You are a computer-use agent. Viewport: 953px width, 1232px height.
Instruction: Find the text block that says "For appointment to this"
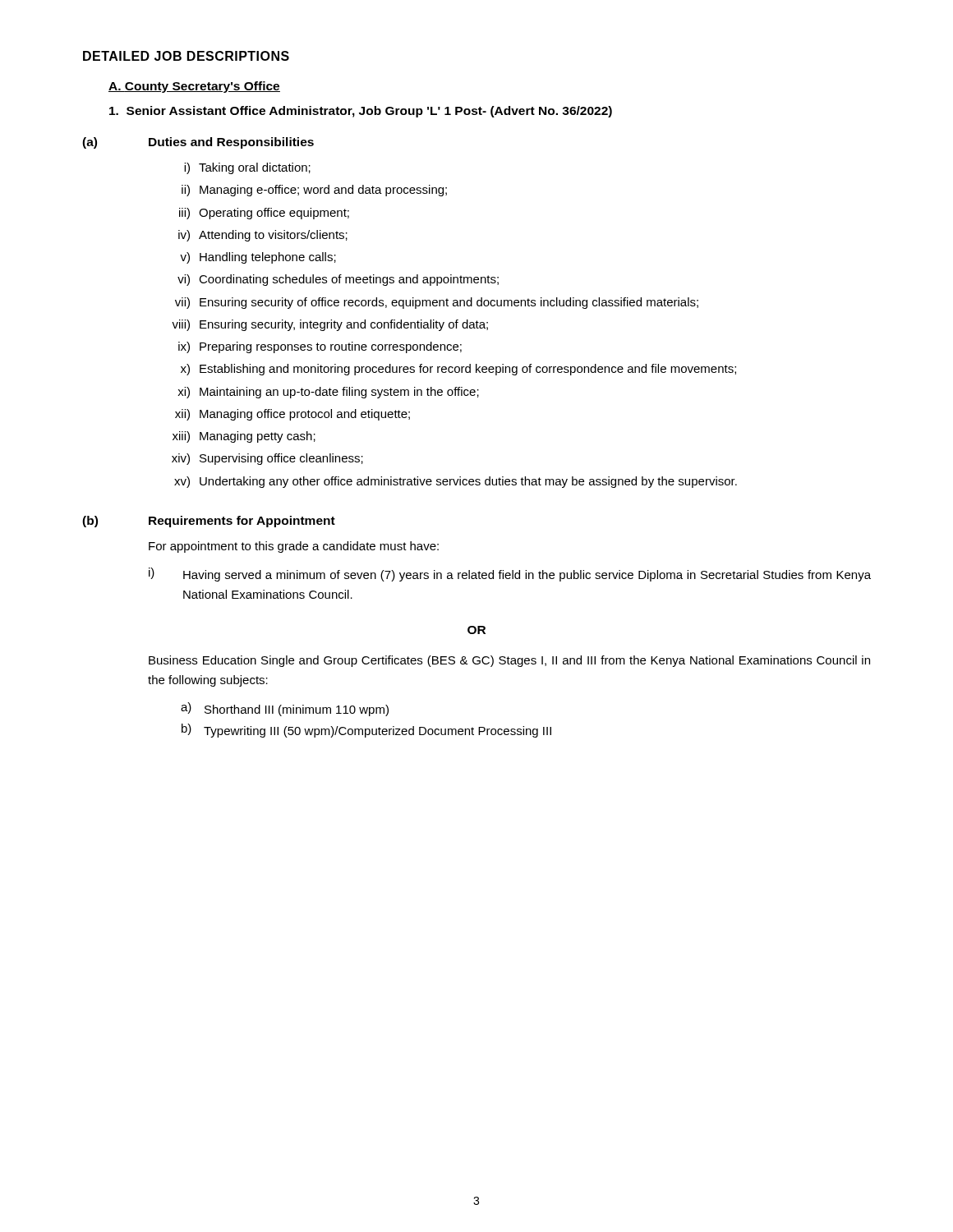pos(294,546)
